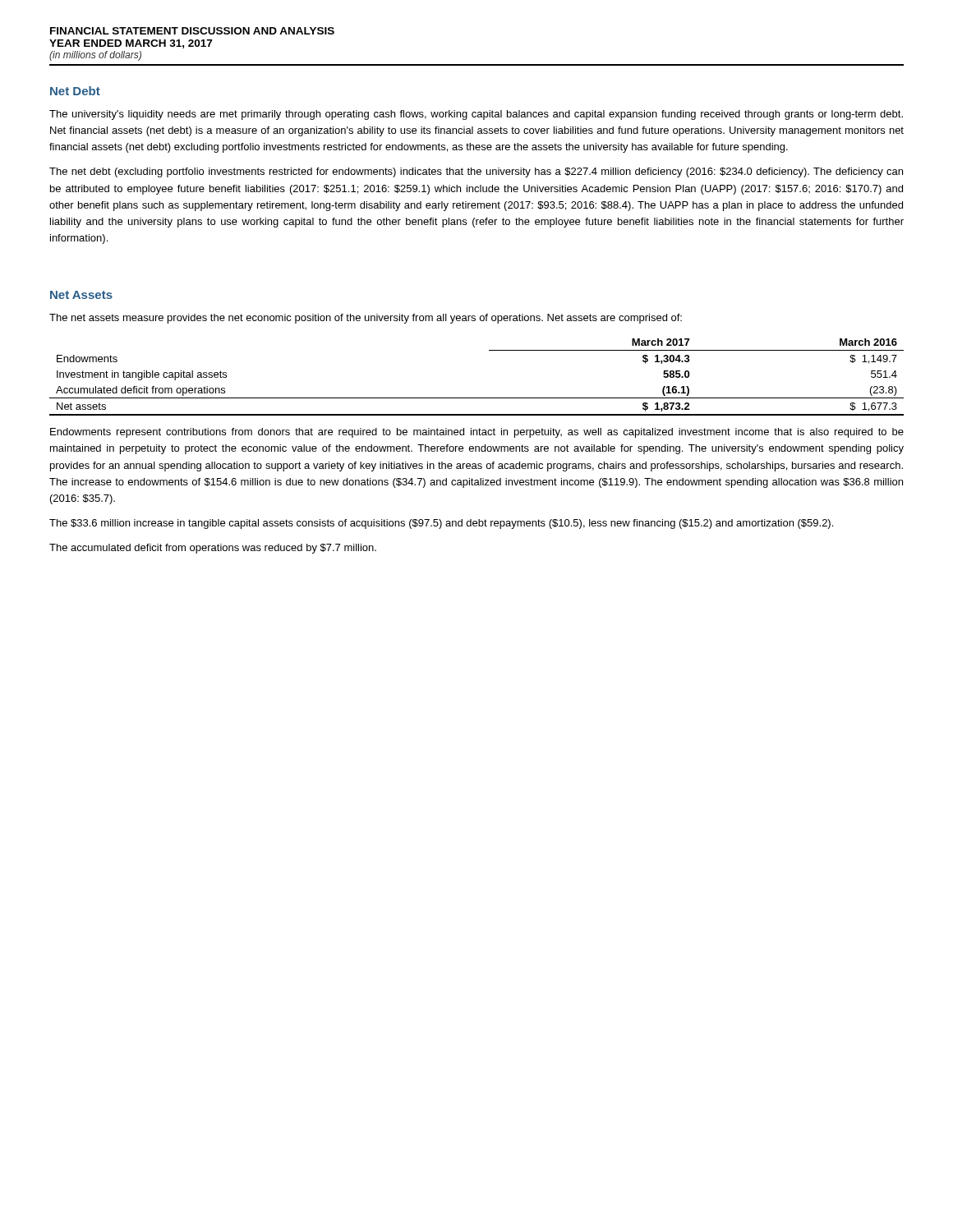Click on the block starting "The accumulated deficit from operations was reduced by"
The image size is (953, 1232).
point(213,548)
